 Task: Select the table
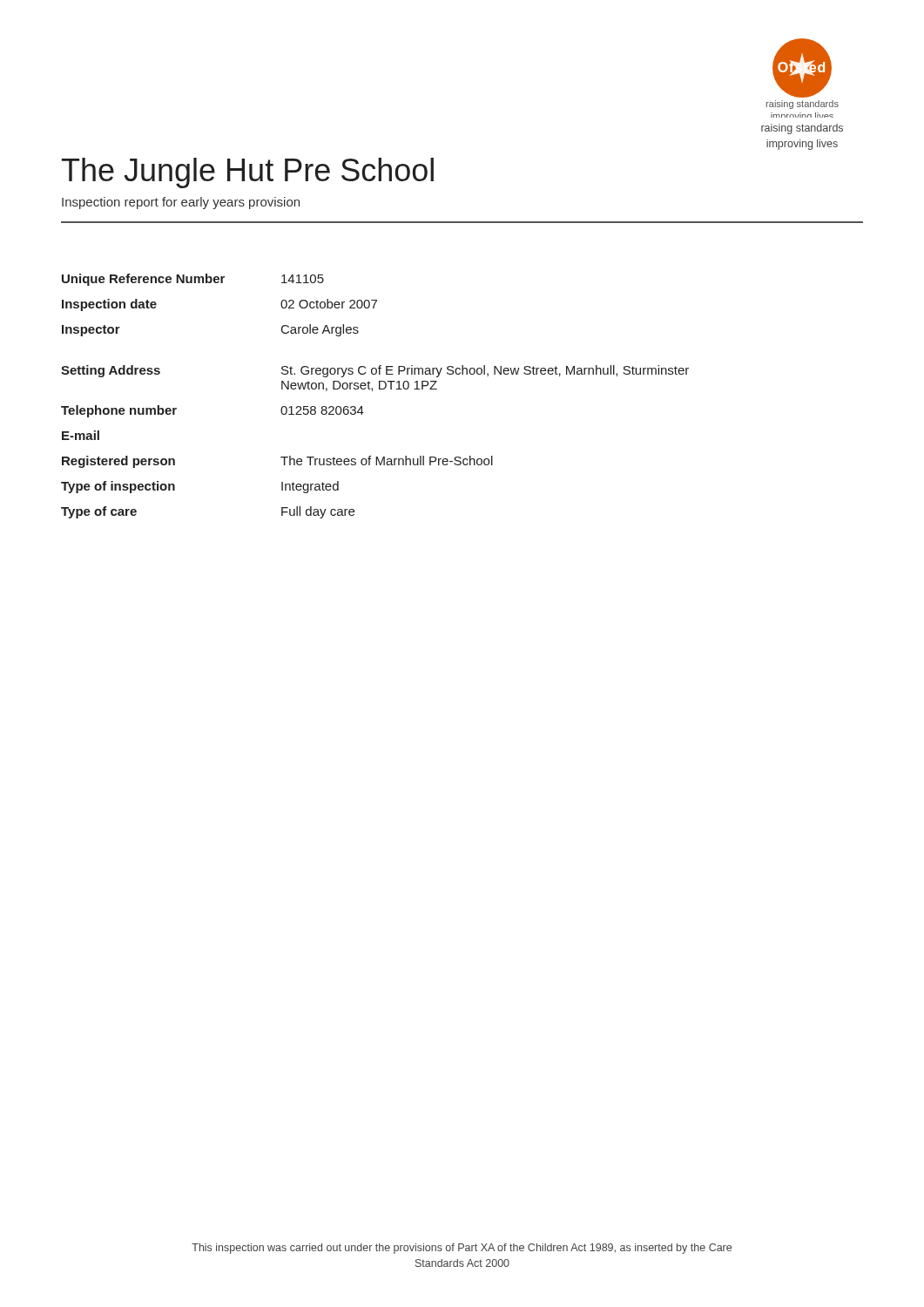(x=462, y=395)
